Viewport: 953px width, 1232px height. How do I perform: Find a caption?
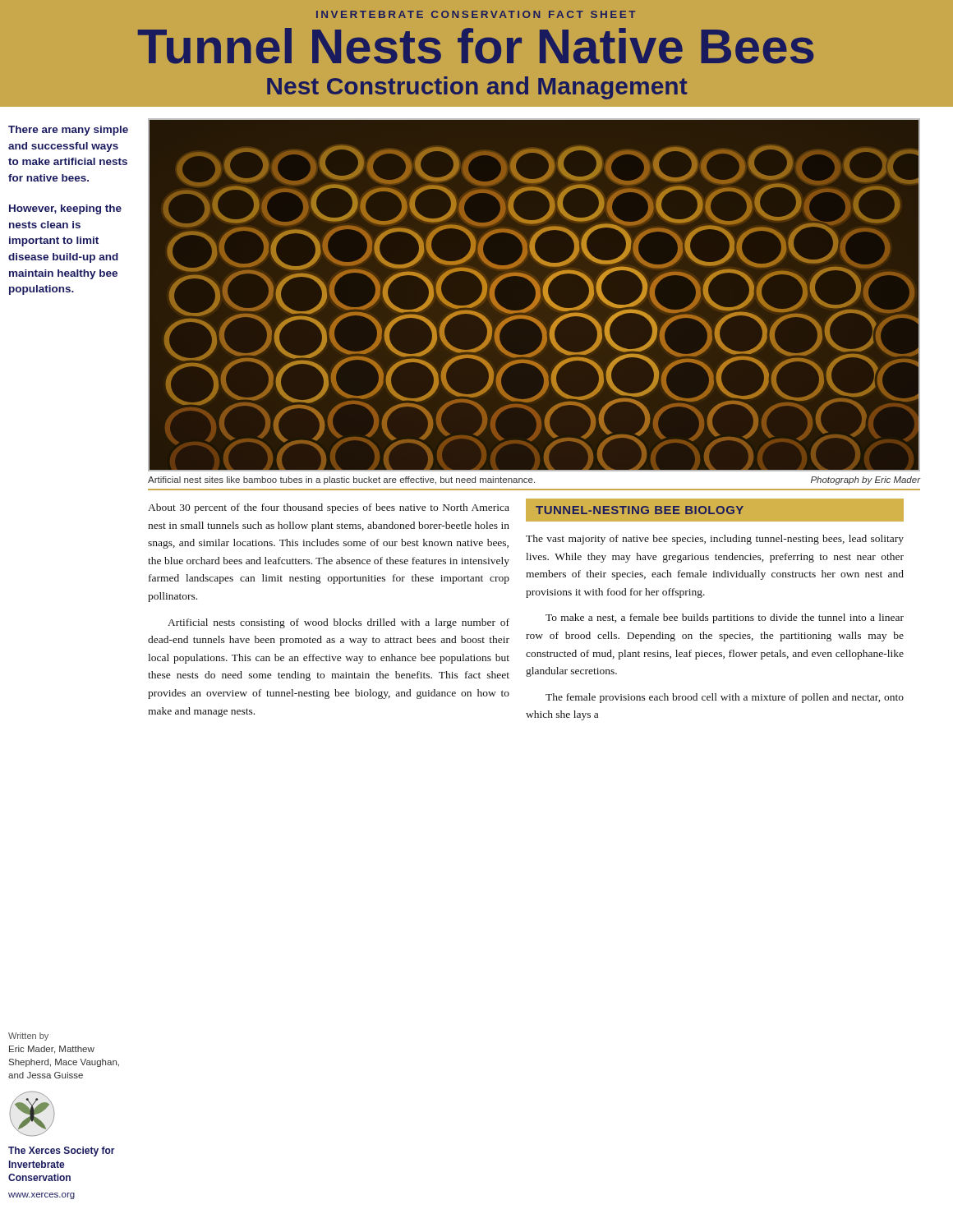coord(534,480)
